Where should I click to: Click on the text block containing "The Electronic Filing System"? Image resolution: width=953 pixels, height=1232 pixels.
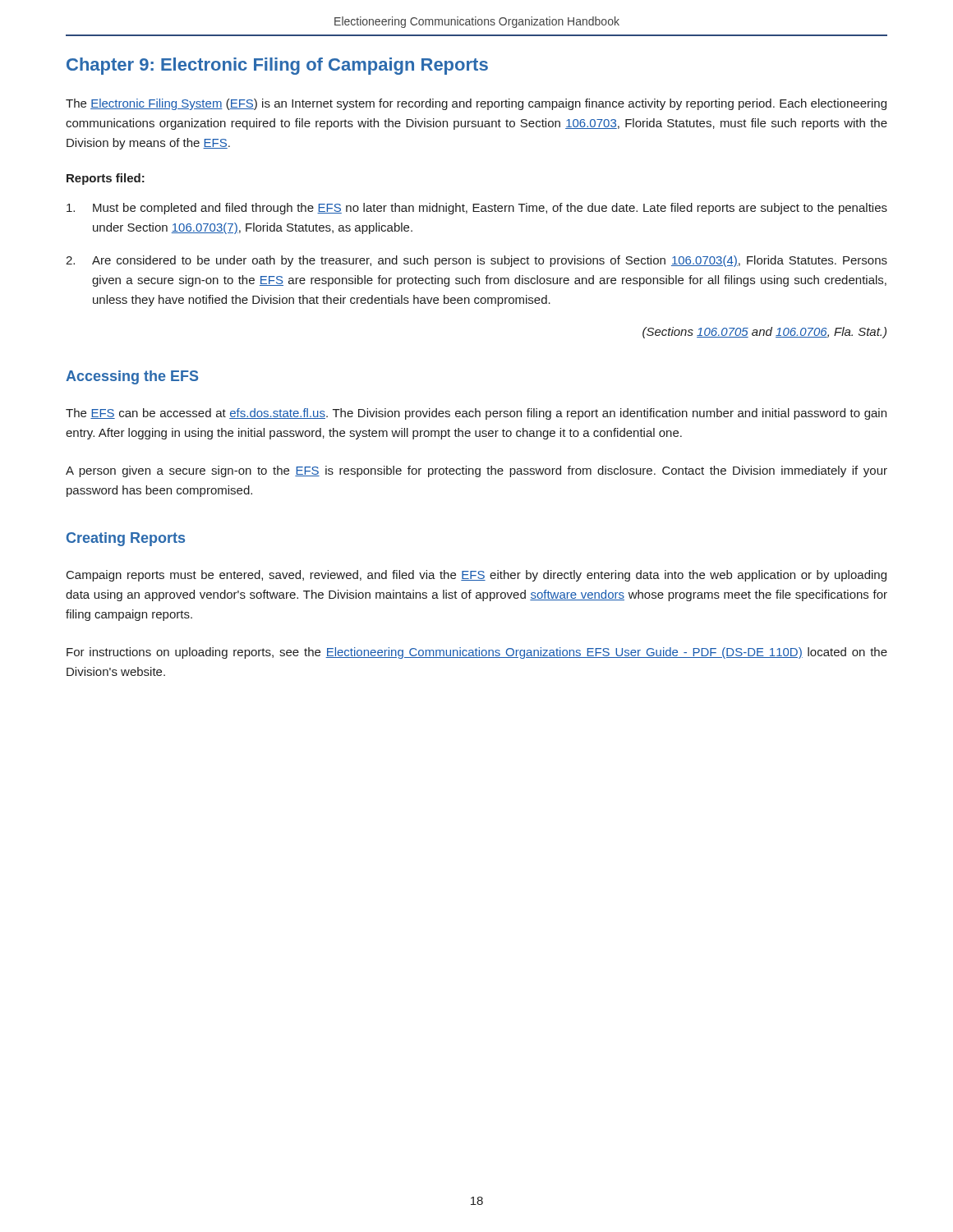[476, 123]
